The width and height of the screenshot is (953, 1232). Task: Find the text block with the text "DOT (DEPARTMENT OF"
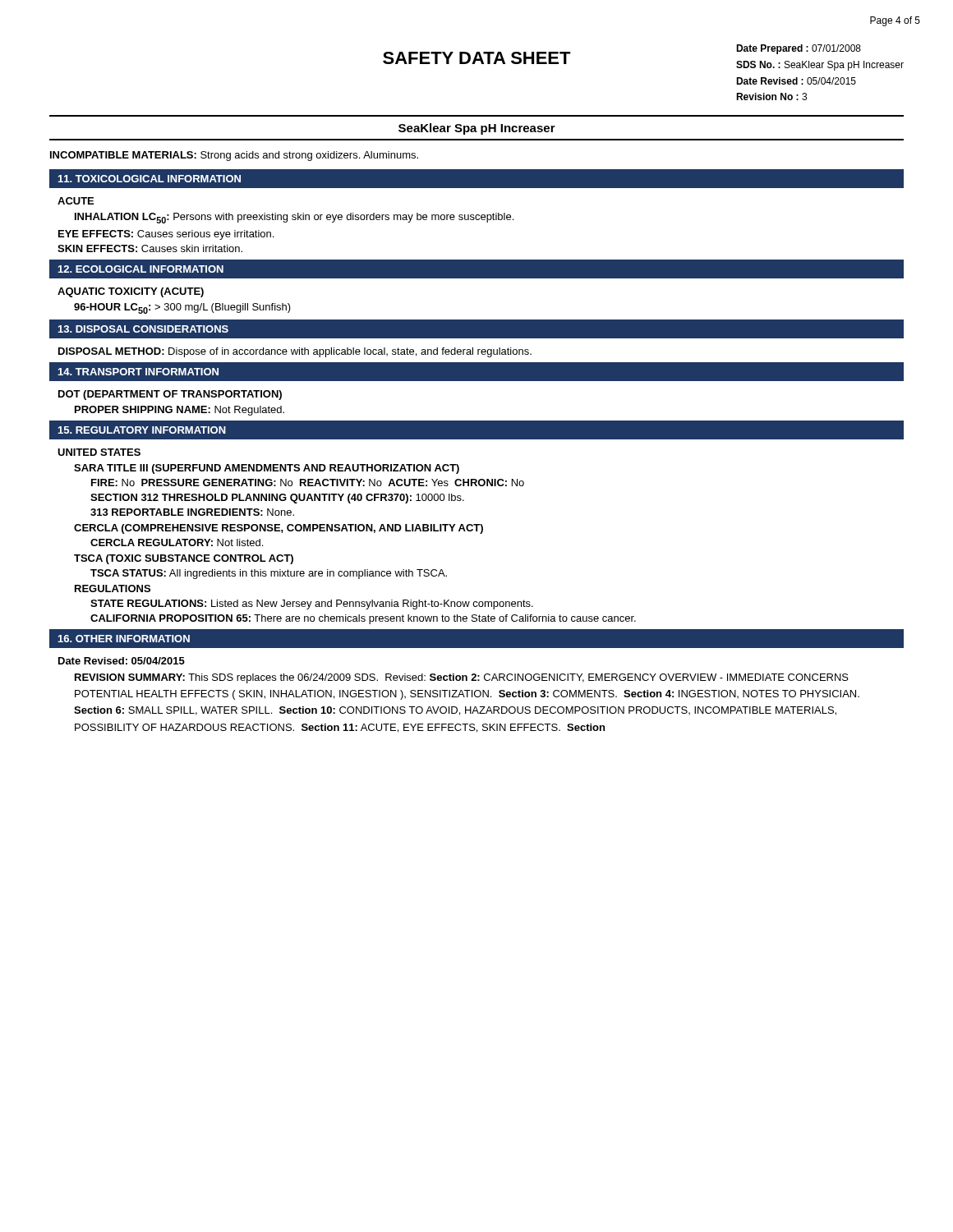(170, 394)
